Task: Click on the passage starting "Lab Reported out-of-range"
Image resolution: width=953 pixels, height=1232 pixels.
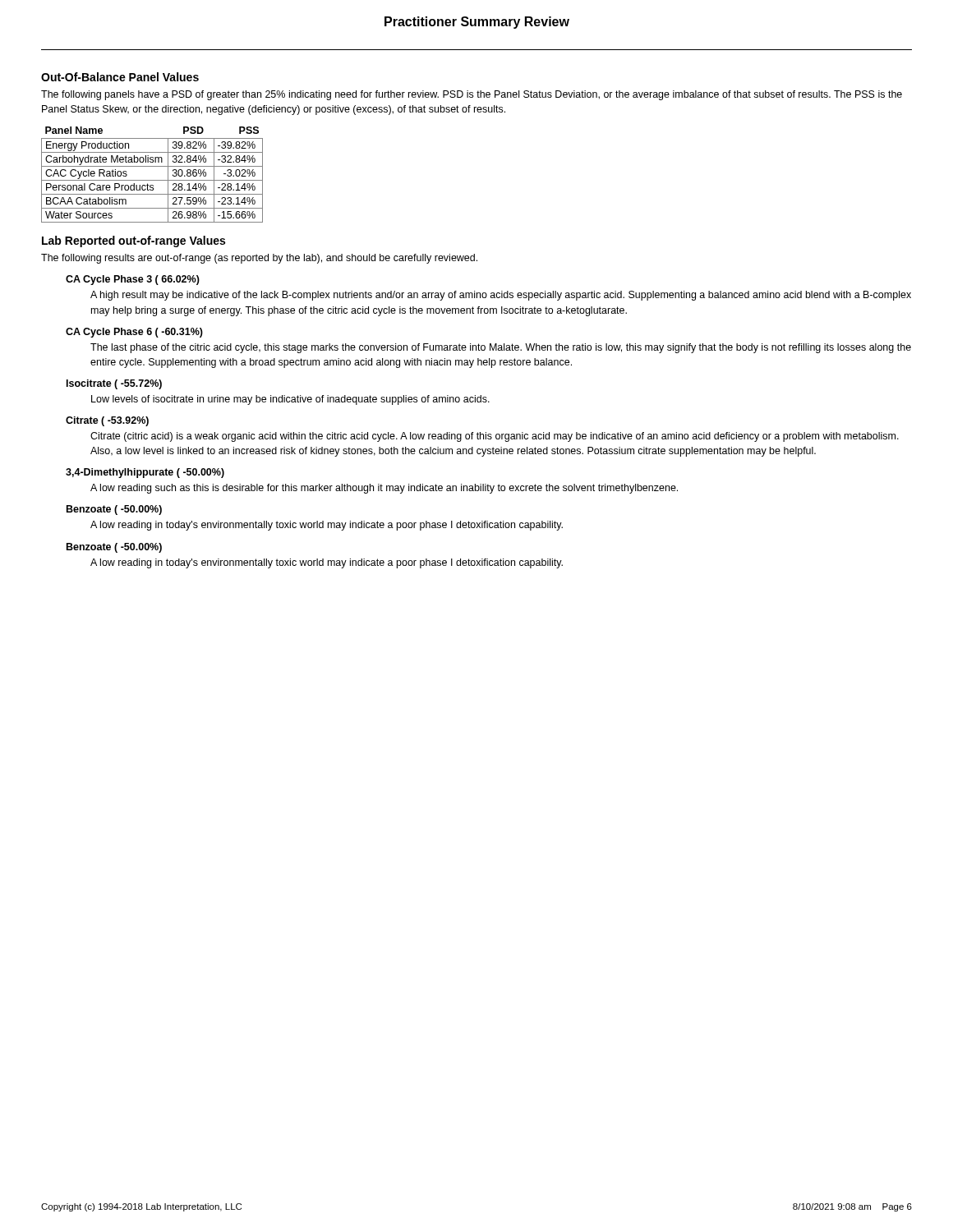Action: pos(133,241)
